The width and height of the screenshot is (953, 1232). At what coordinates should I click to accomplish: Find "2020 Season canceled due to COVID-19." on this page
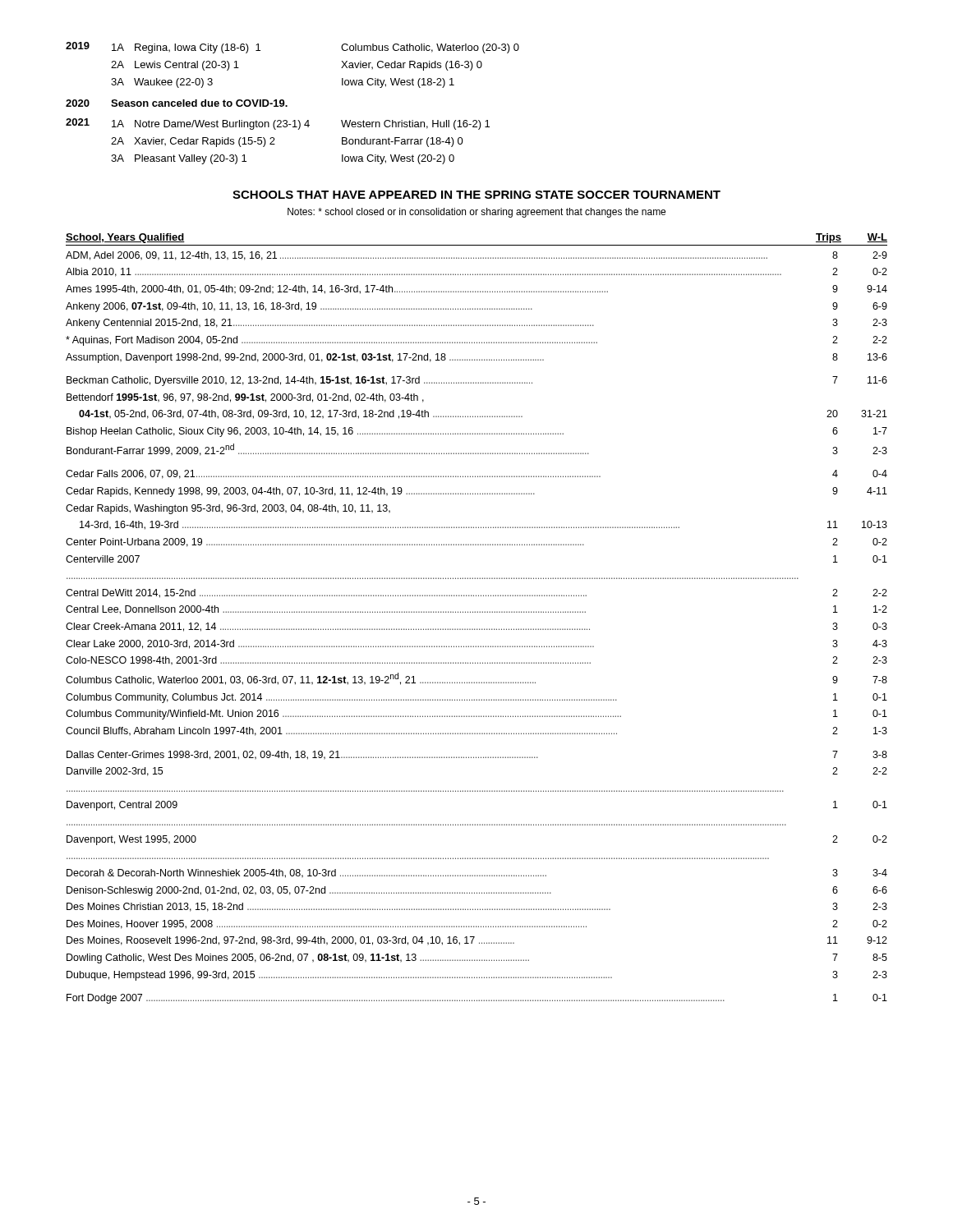click(x=177, y=103)
